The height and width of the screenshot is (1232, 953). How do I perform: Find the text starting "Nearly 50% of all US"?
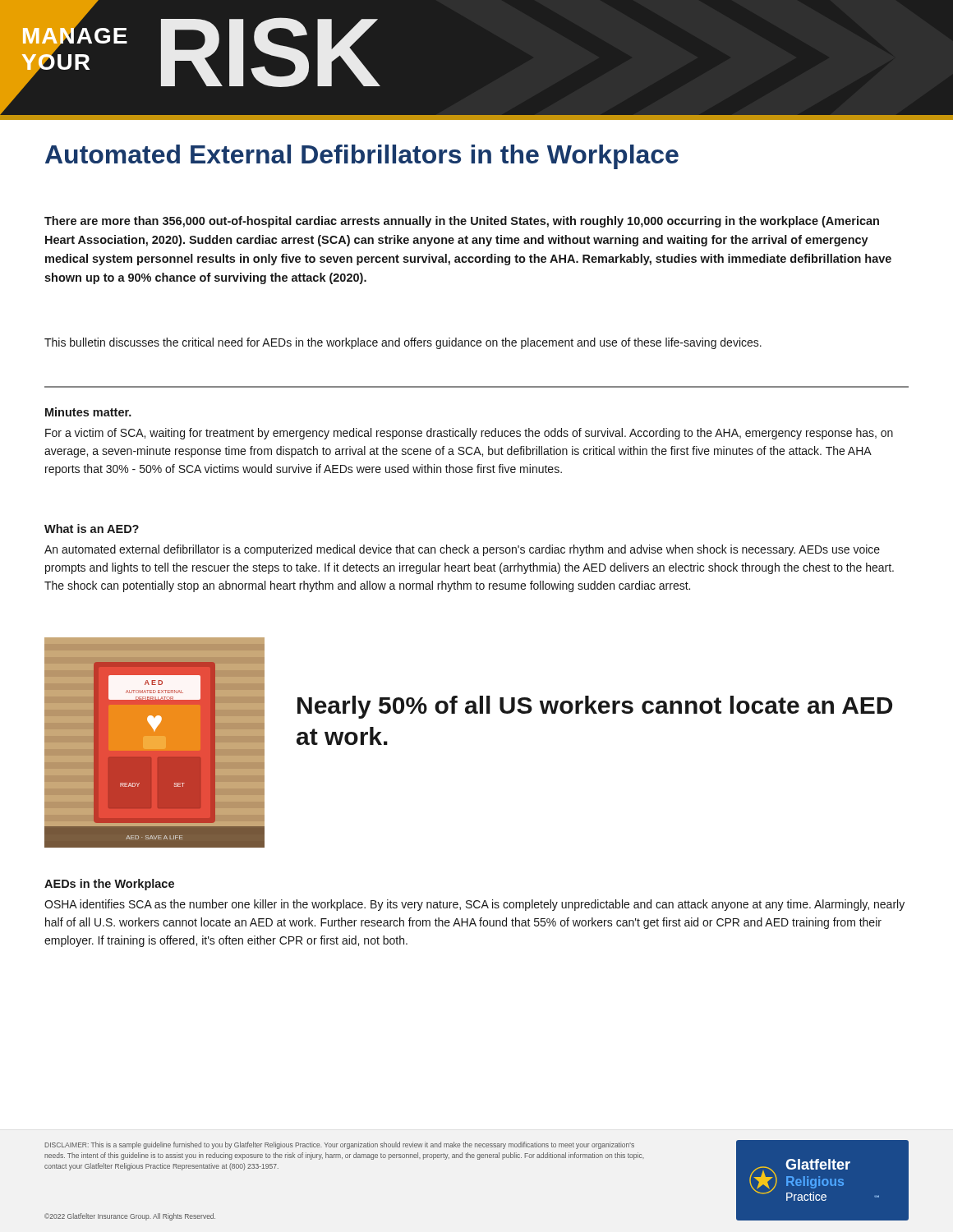[x=595, y=721]
